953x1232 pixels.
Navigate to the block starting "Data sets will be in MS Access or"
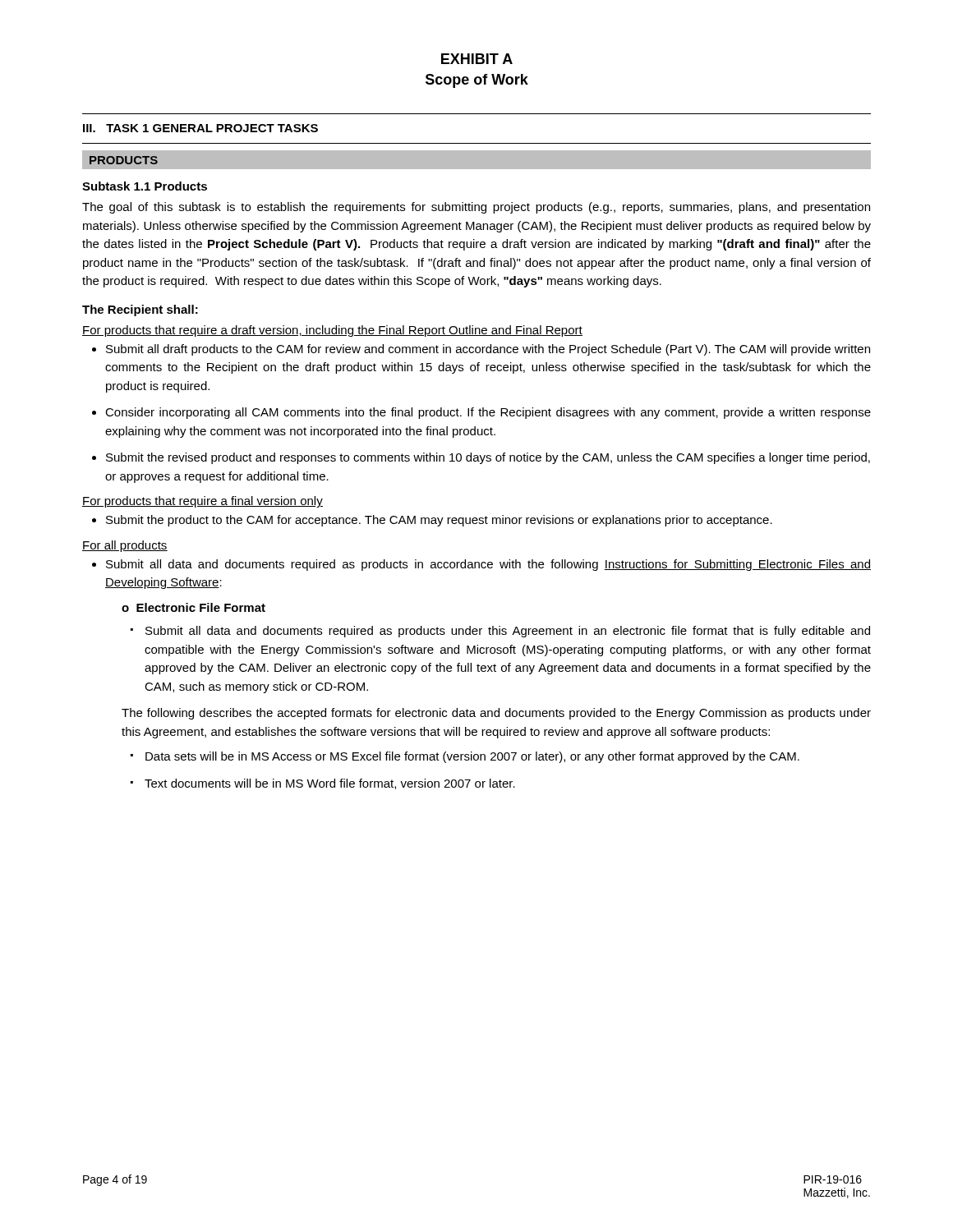click(x=472, y=756)
